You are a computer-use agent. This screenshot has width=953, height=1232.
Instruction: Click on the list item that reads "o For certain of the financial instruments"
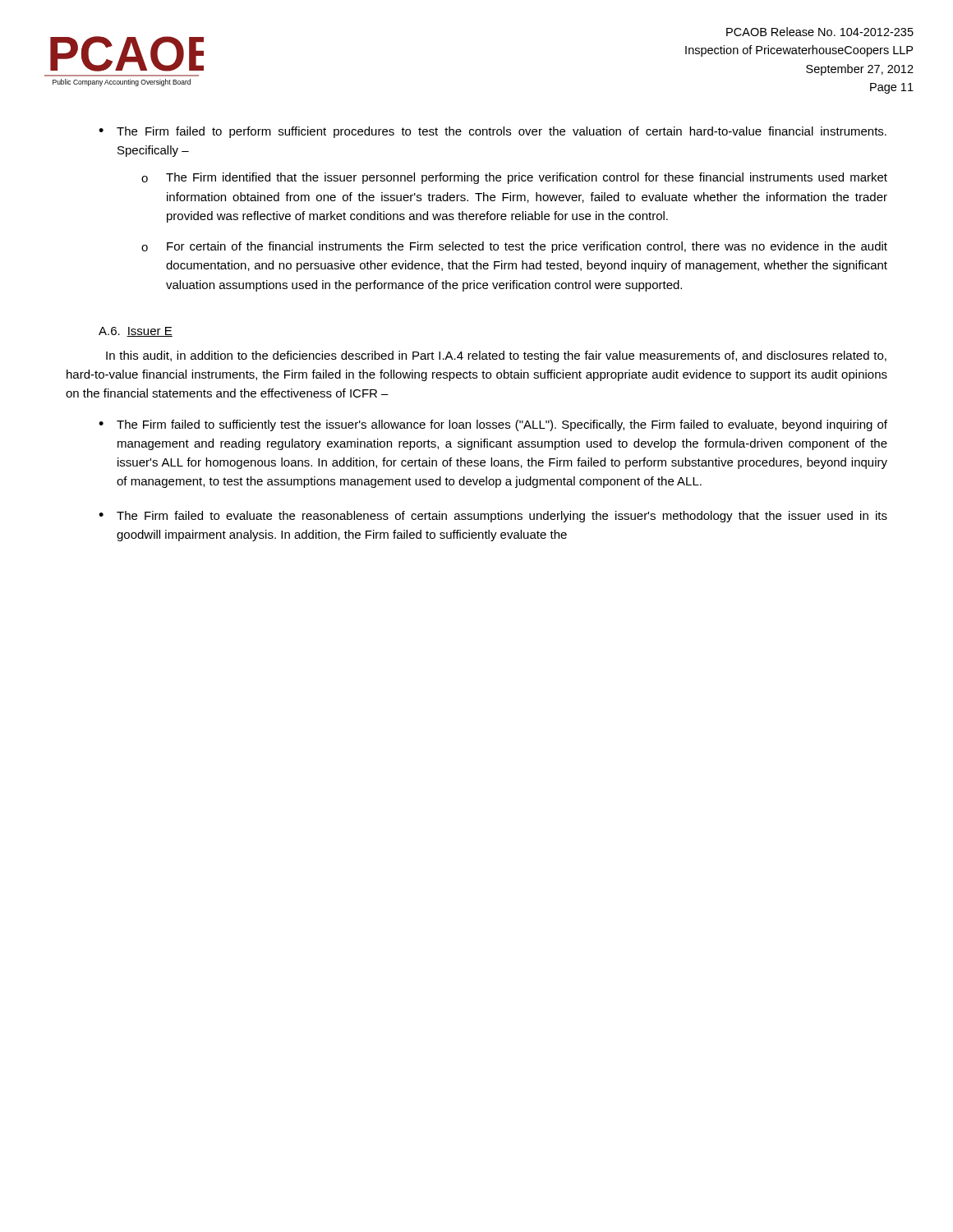tap(514, 265)
